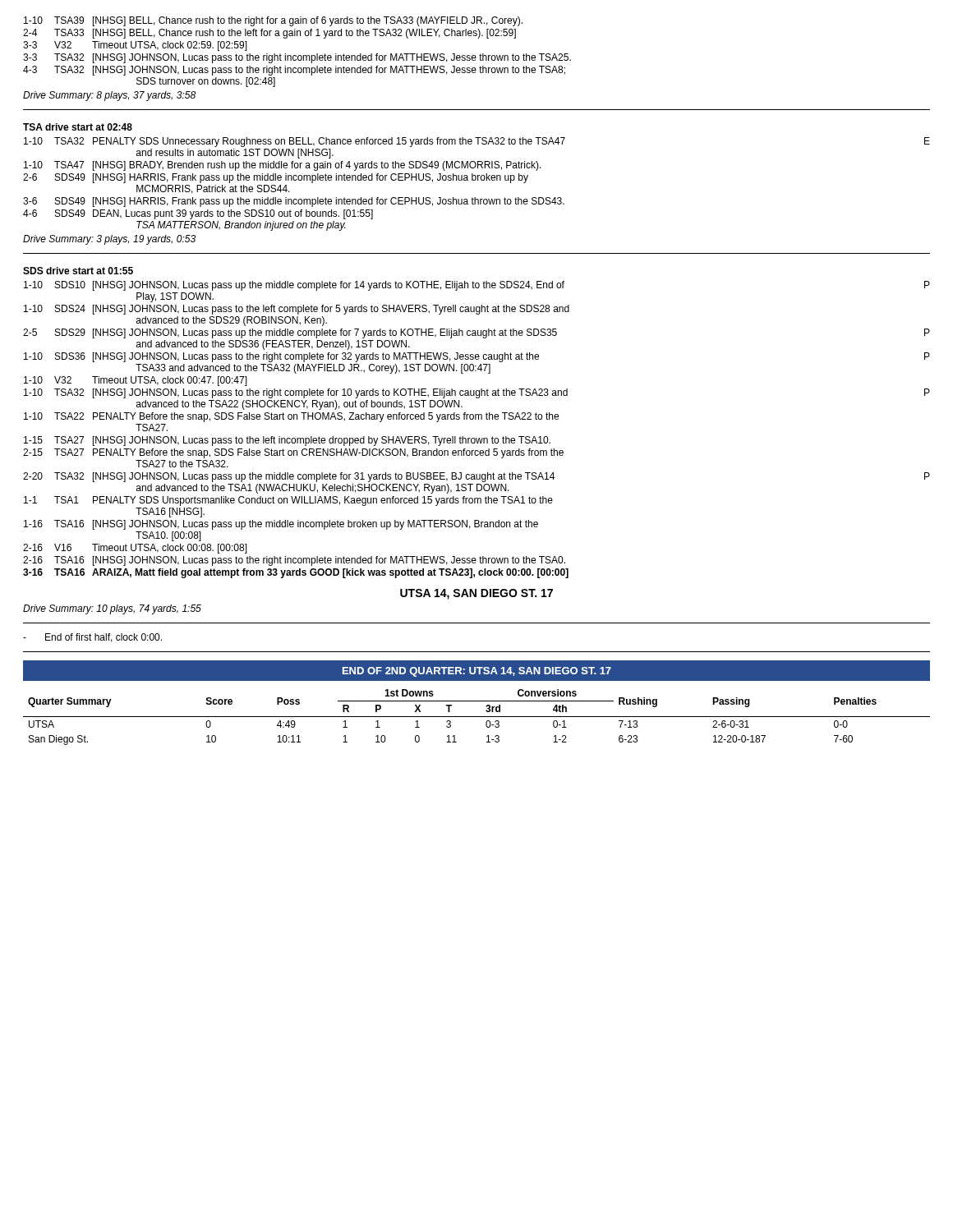Find the list item containing "2-16 V16 Timeout UTSA, clock 00:08. [00:08]"
This screenshot has width=953, height=1232.
(x=476, y=548)
